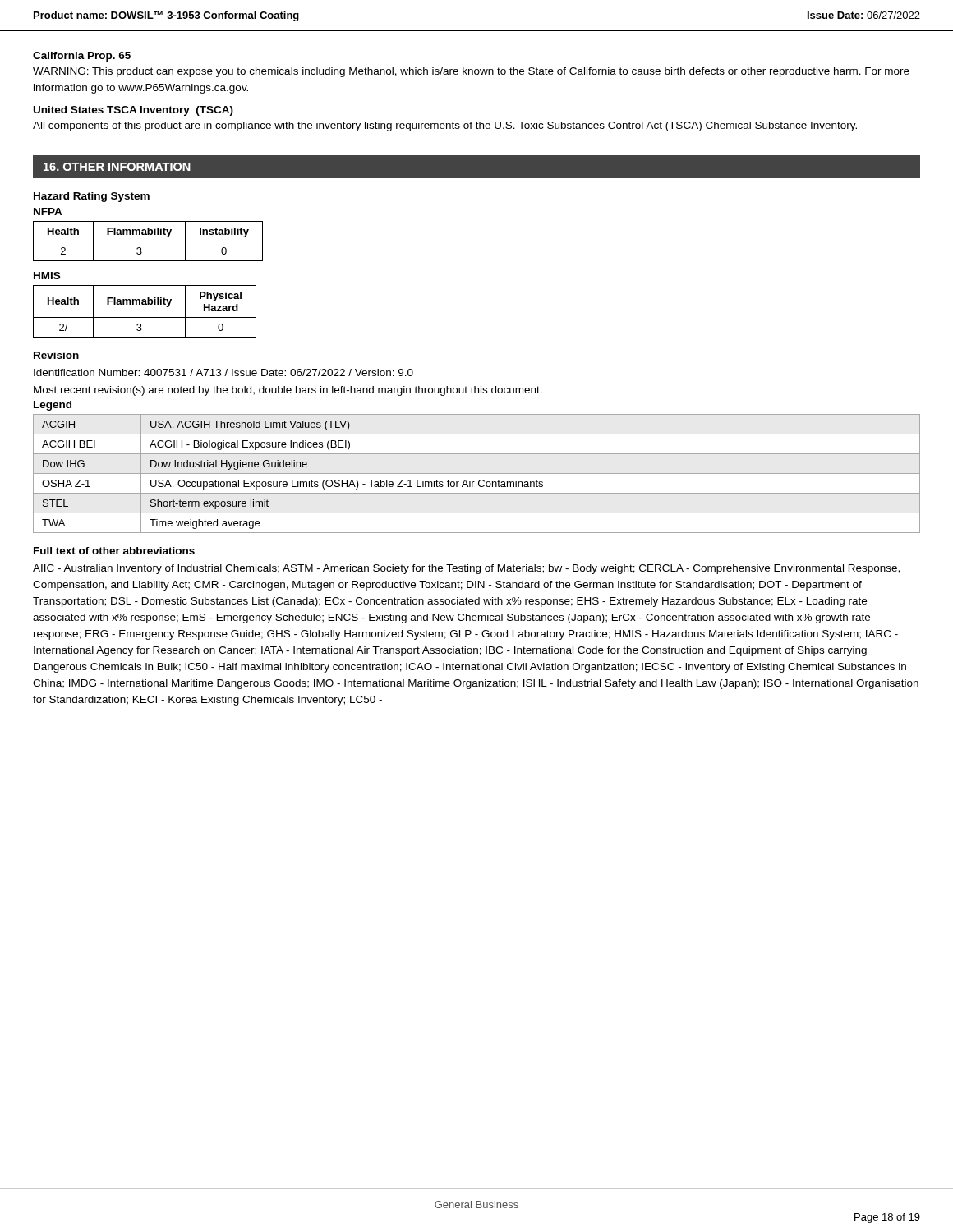Locate the section header that reads "United States TSCA Inventory"
Image resolution: width=953 pixels, height=1232 pixels.
(x=133, y=110)
